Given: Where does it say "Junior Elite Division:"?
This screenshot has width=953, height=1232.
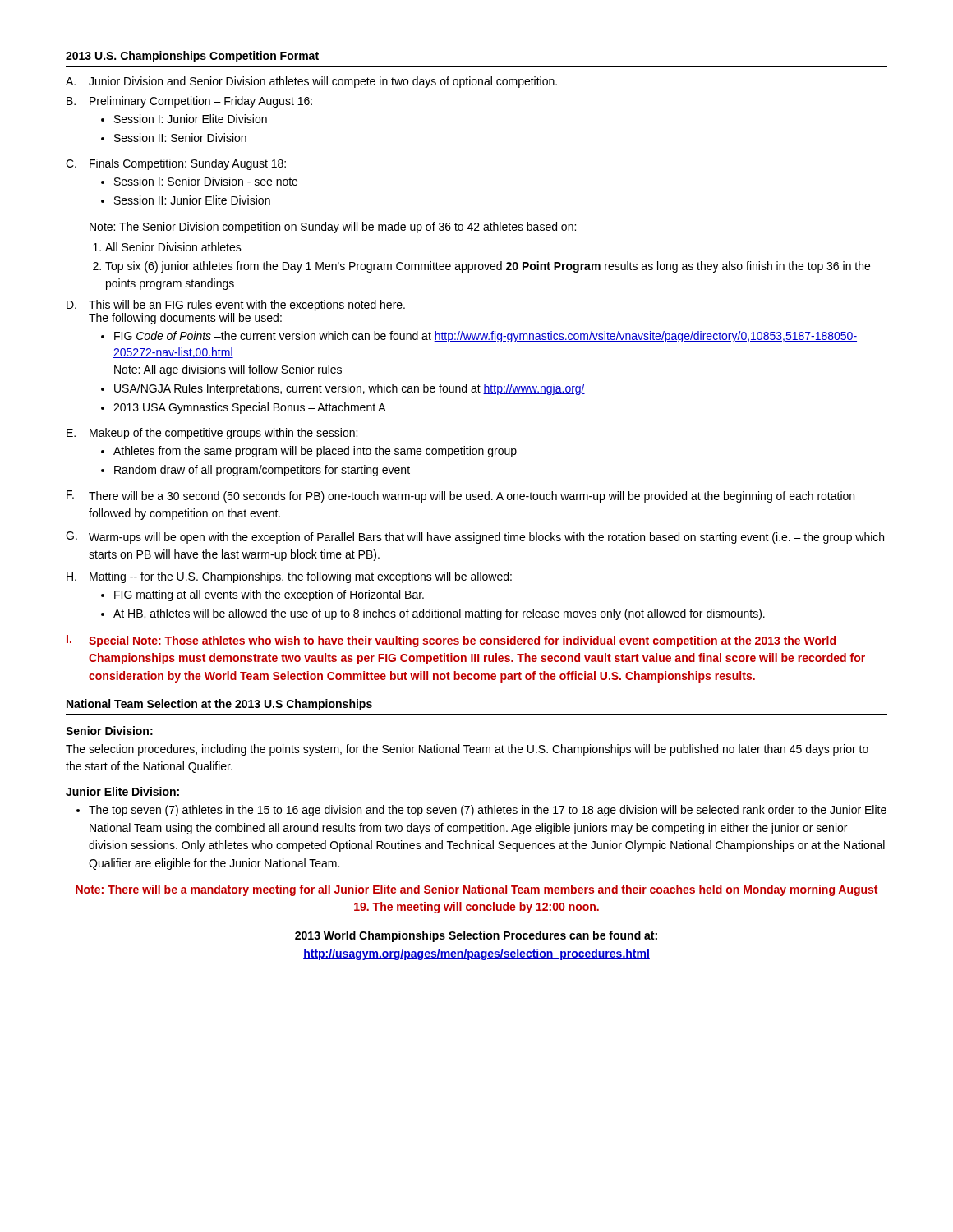Looking at the screenshot, I should 122,791.
